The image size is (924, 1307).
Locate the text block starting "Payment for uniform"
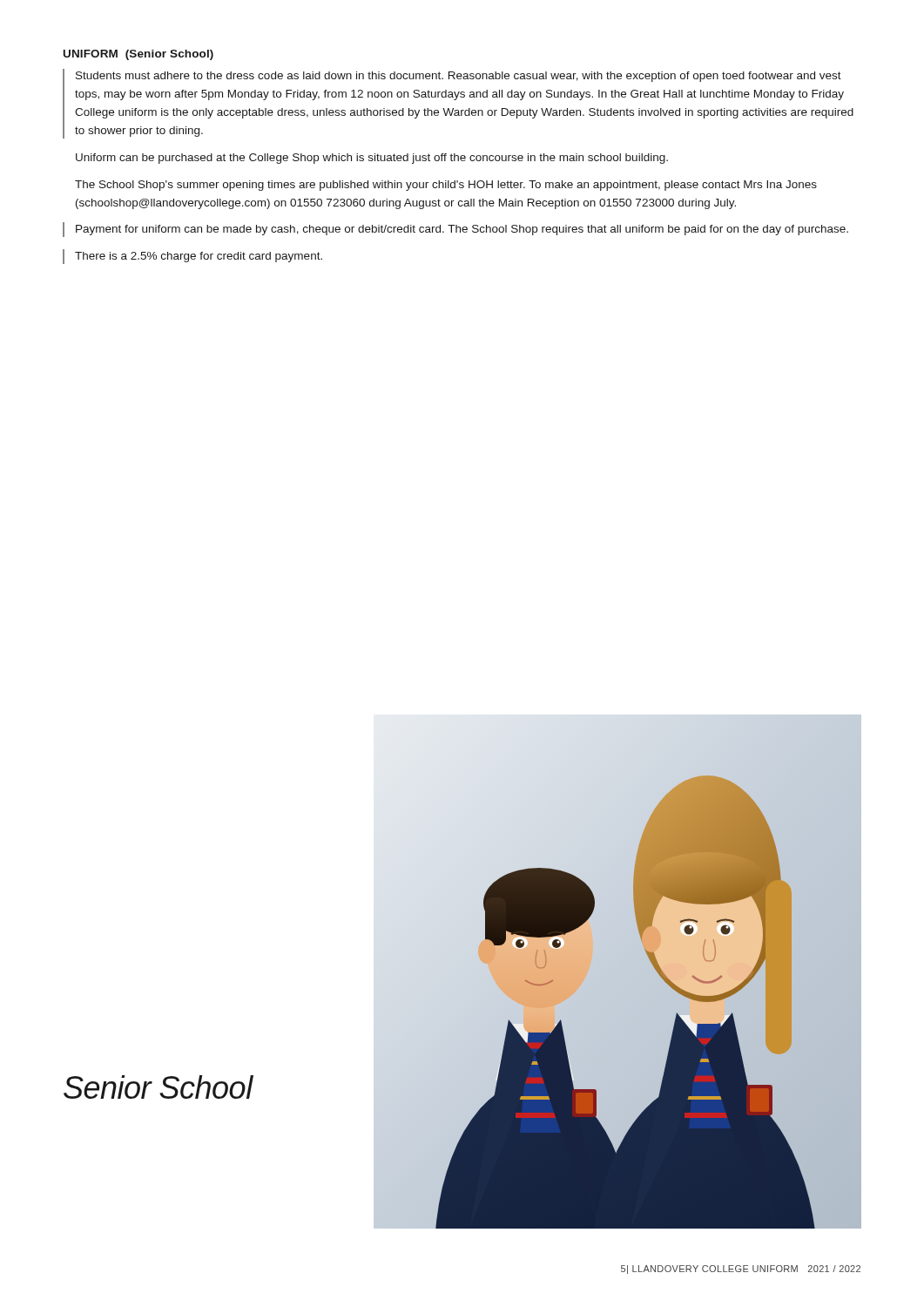coord(462,229)
